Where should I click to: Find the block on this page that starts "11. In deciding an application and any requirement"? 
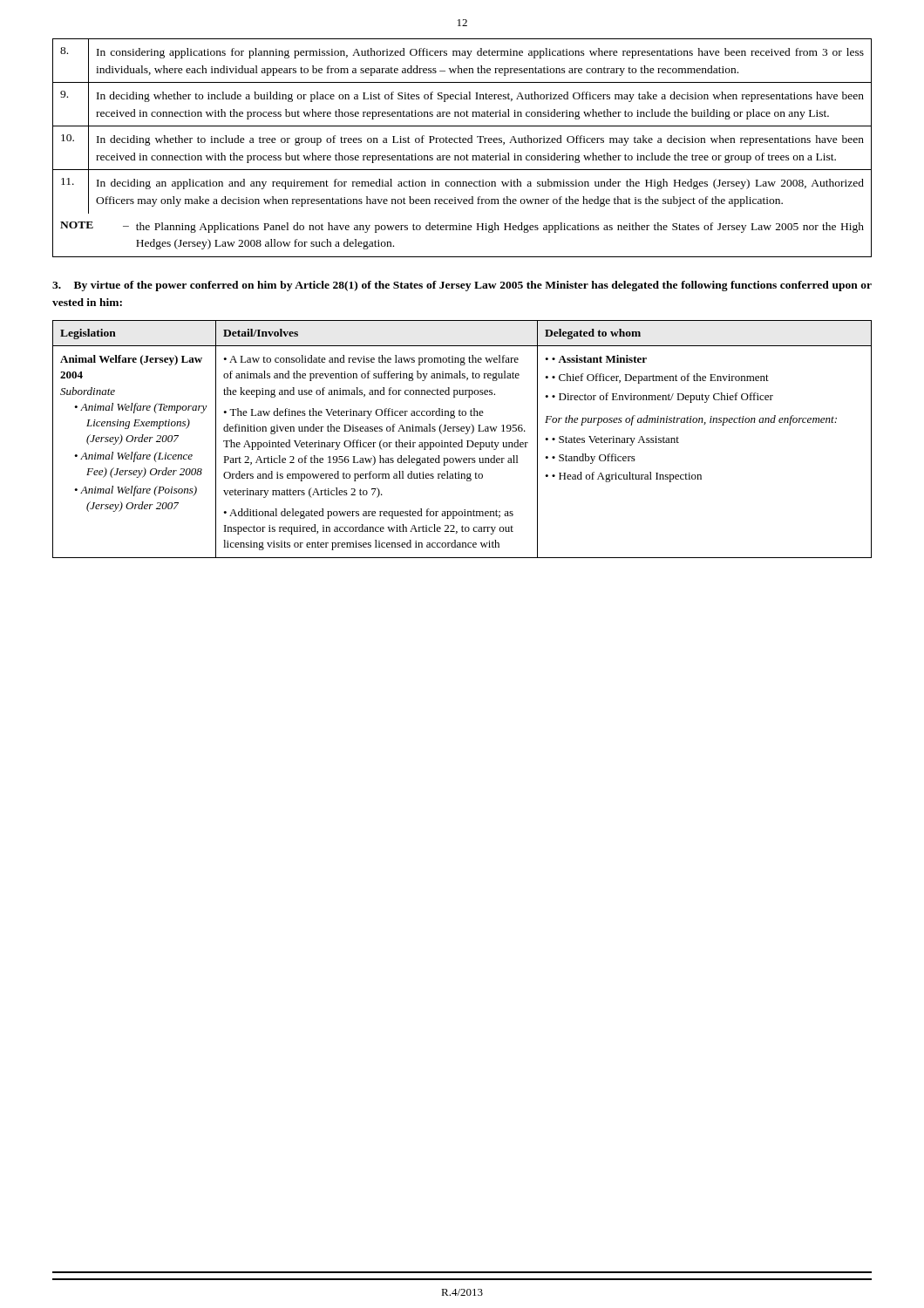click(462, 192)
